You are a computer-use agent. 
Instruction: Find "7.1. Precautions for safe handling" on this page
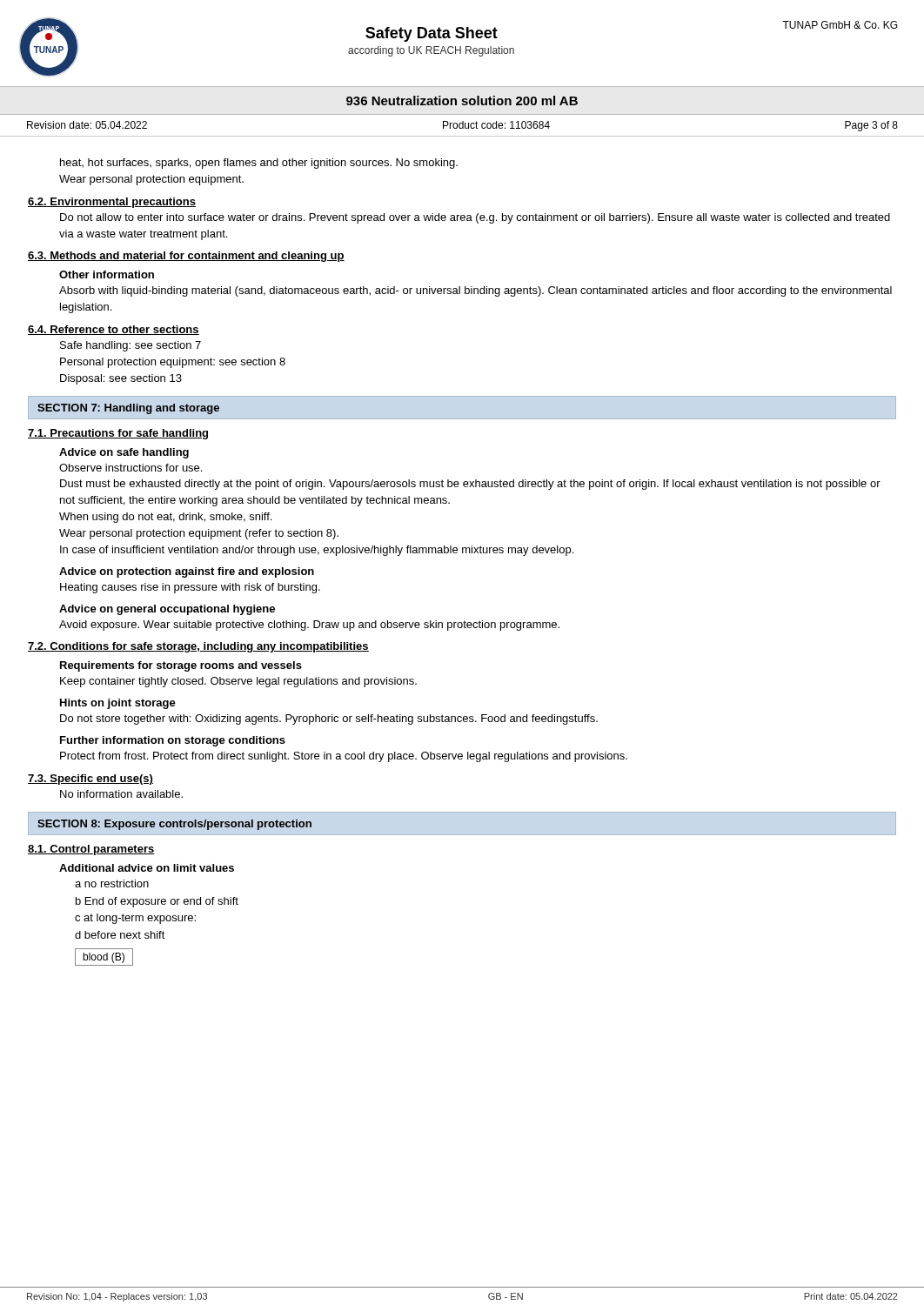point(118,432)
